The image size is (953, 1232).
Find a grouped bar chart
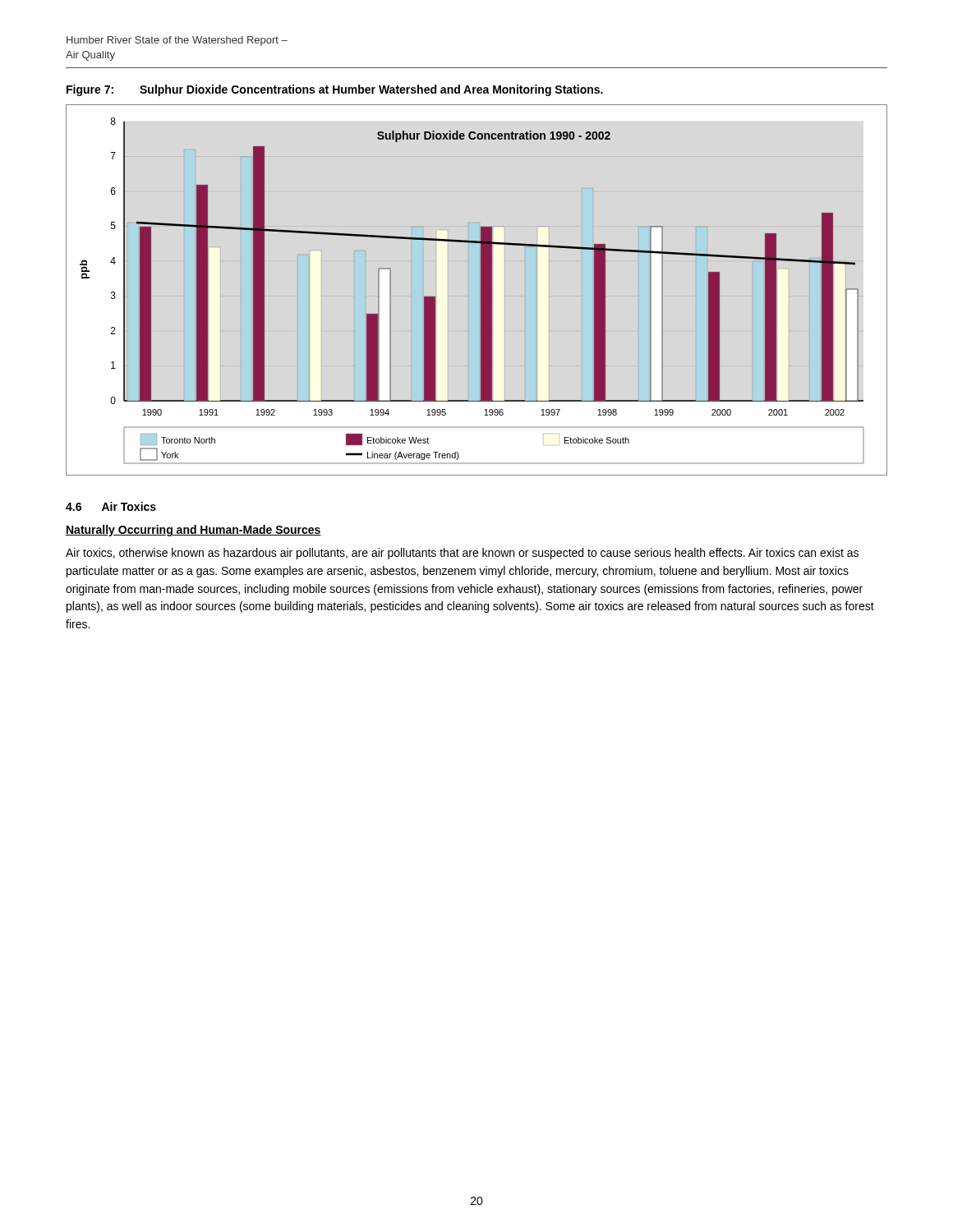[x=476, y=290]
